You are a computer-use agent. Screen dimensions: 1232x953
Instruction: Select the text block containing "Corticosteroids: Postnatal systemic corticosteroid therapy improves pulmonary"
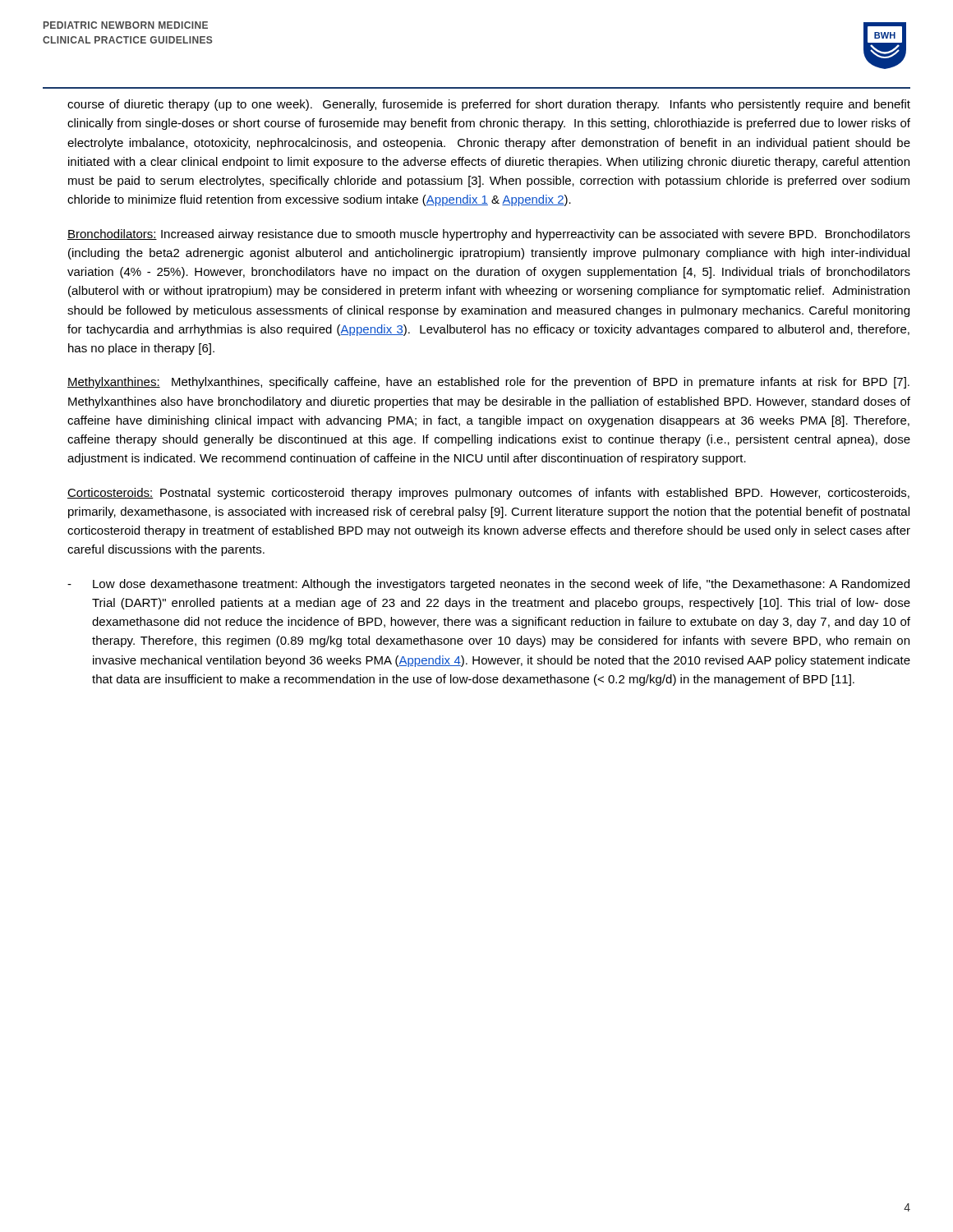coord(489,521)
